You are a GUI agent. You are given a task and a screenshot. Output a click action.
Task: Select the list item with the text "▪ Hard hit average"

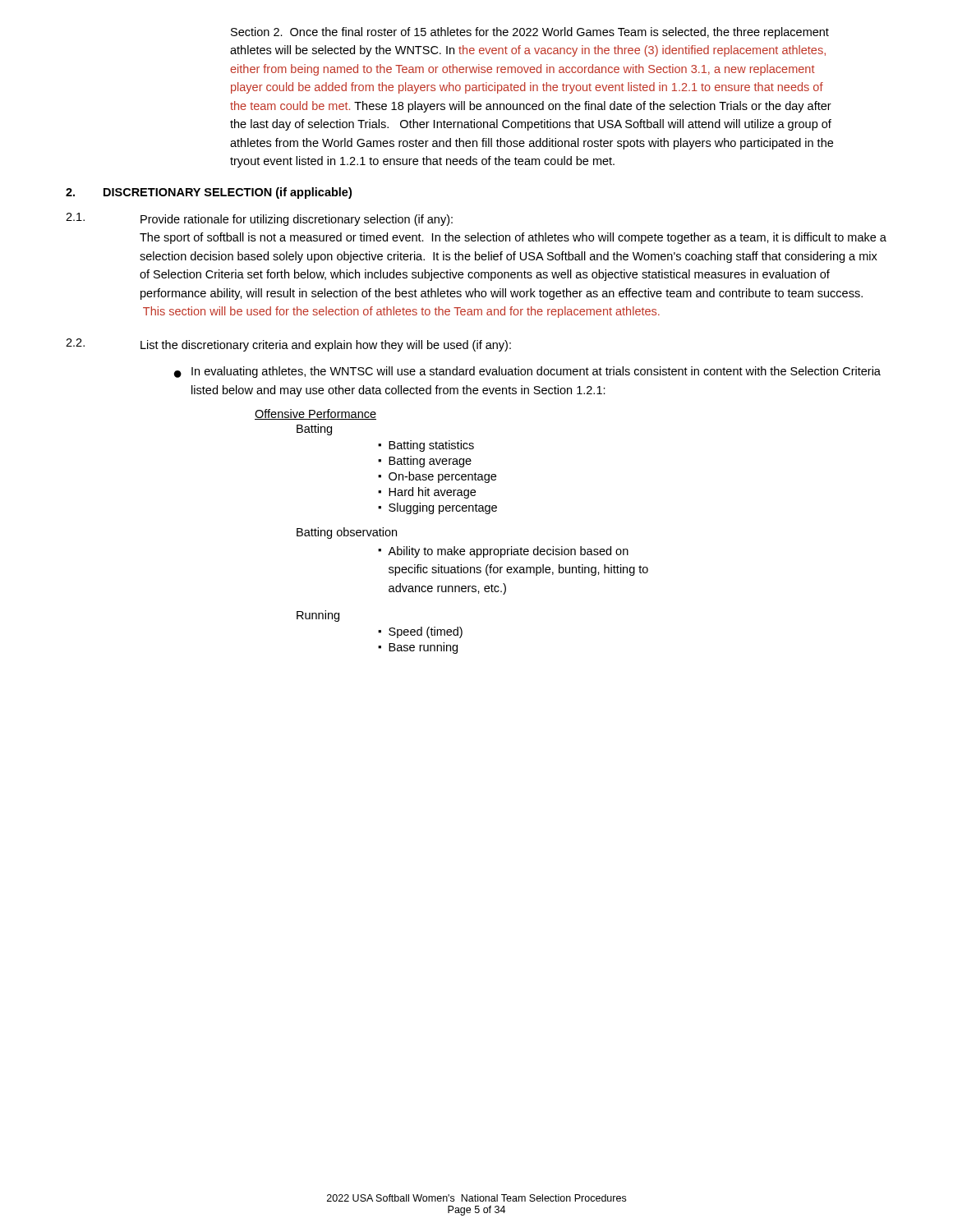(427, 492)
